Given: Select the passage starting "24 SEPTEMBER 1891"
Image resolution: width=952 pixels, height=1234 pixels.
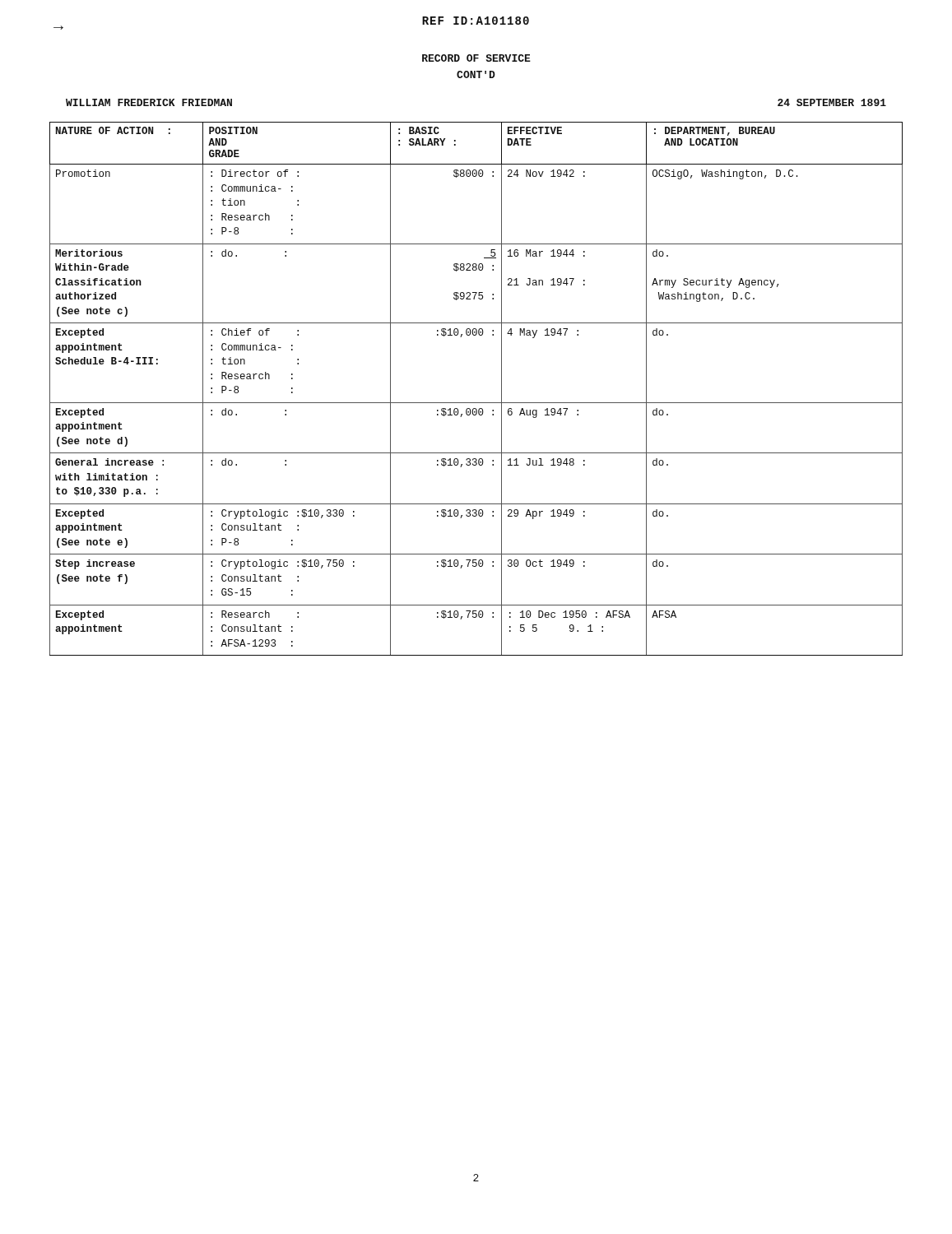Looking at the screenshot, I should pyautogui.click(x=832, y=103).
